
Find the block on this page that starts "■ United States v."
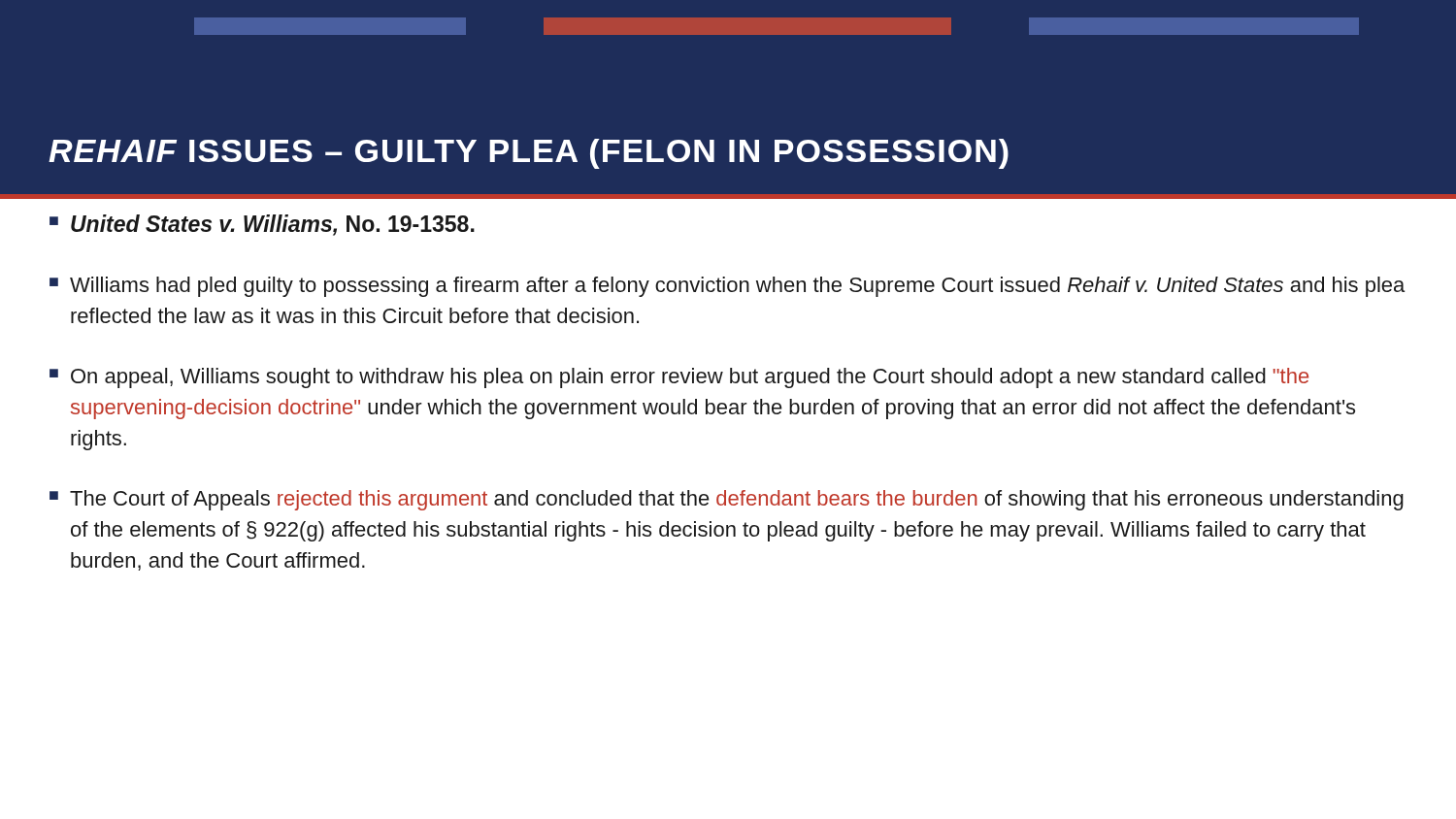pos(262,225)
